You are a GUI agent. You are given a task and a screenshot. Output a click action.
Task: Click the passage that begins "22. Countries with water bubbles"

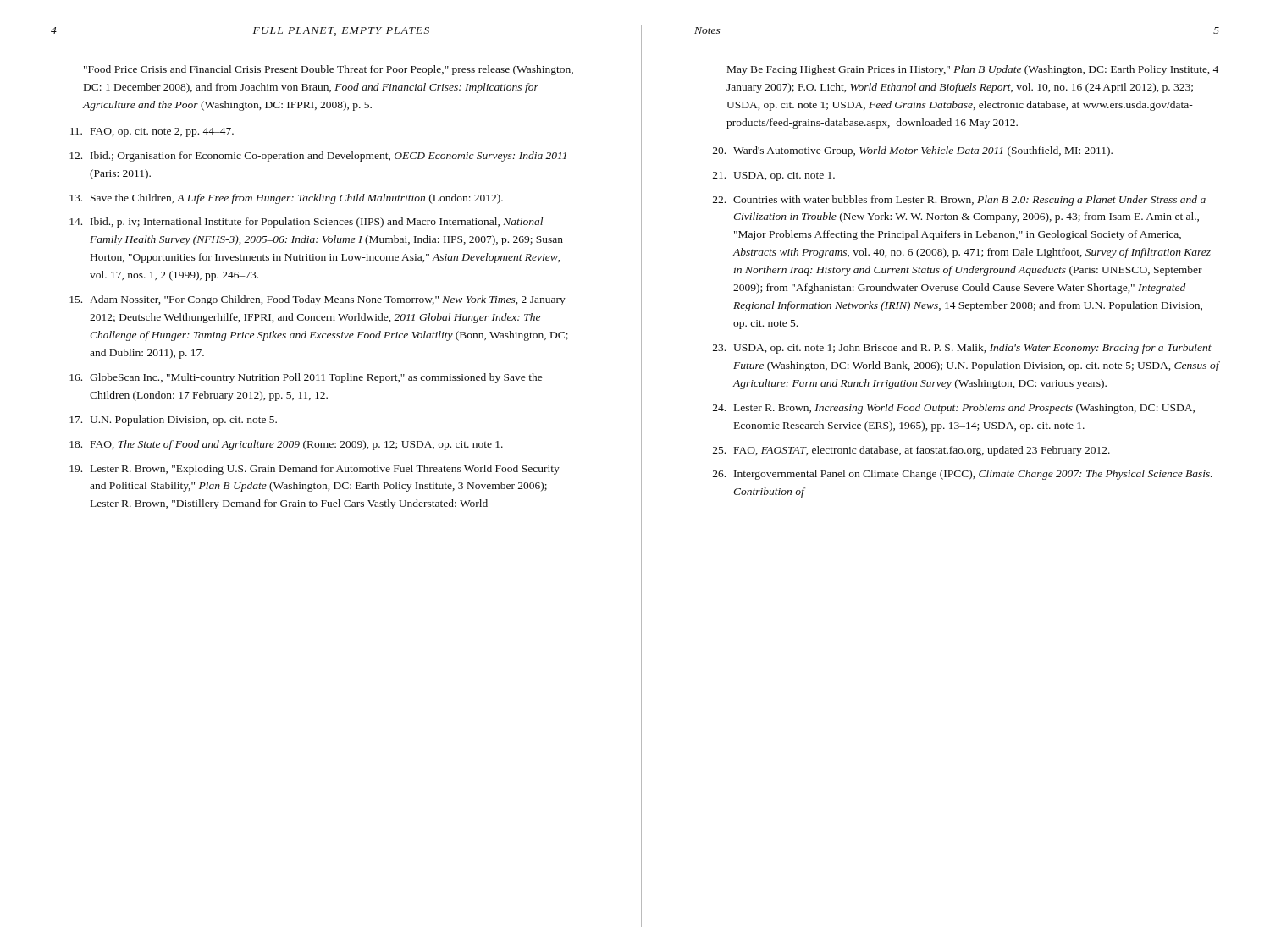(957, 262)
